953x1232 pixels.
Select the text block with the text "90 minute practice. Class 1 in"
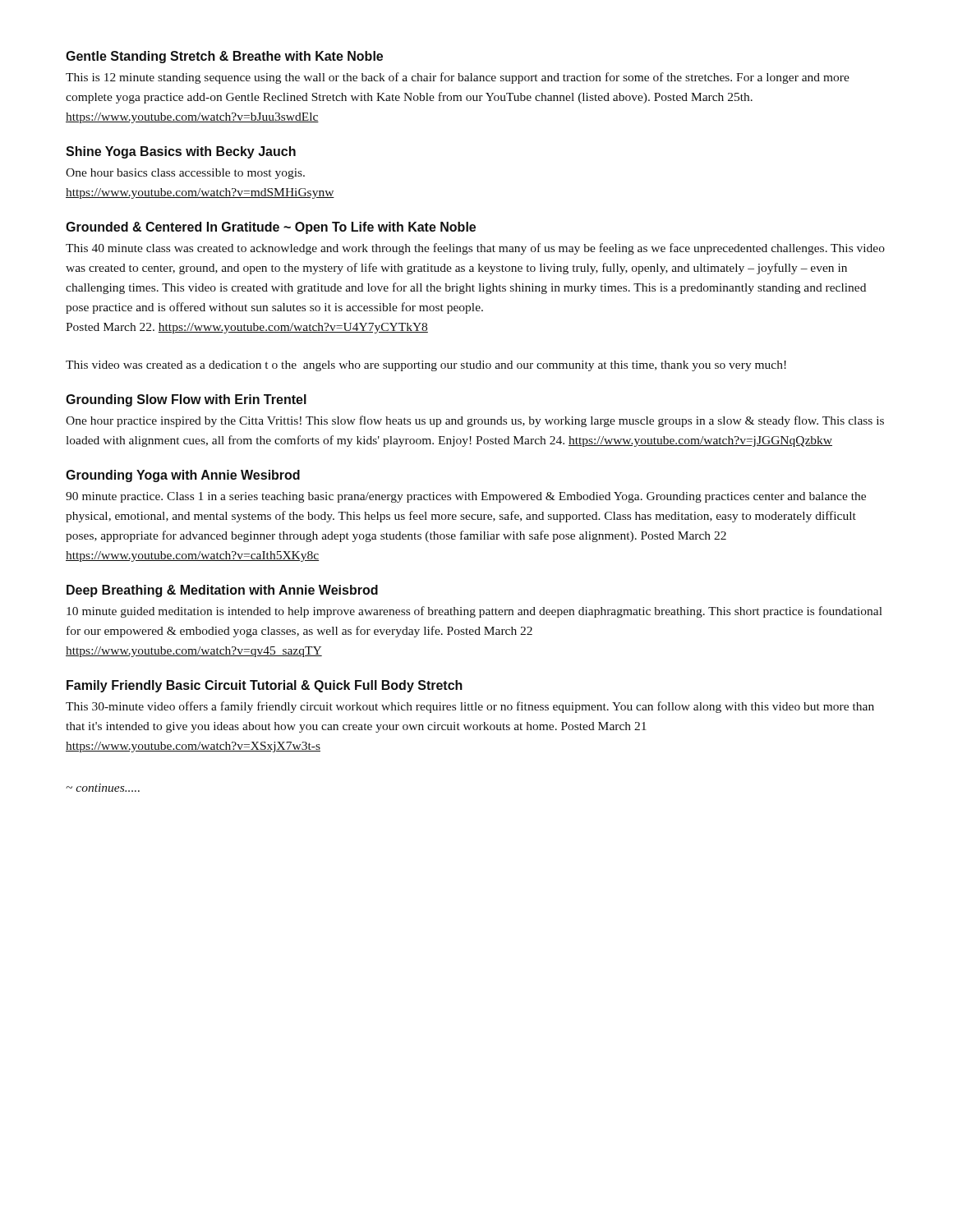(x=466, y=525)
